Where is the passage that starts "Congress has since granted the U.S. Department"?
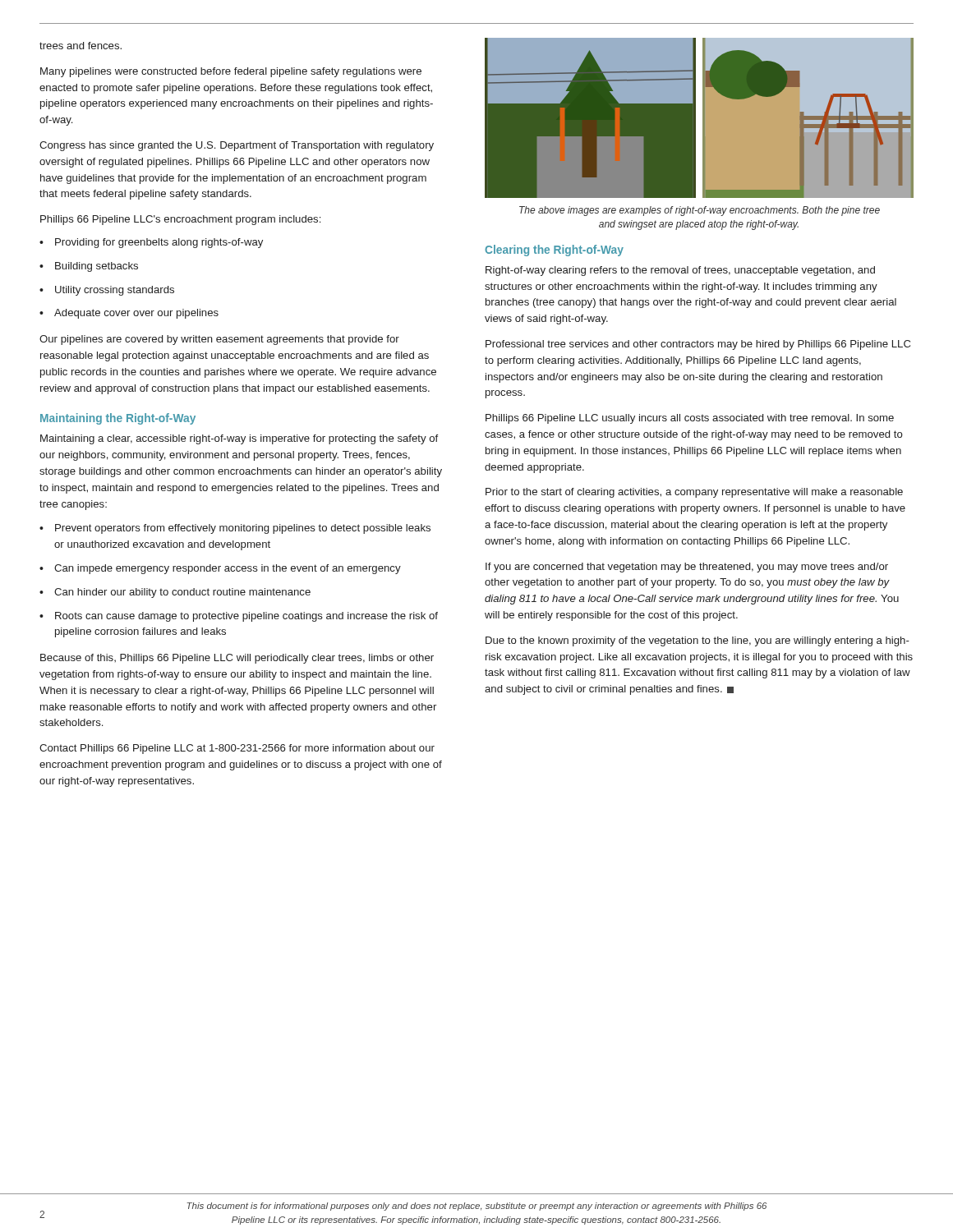The width and height of the screenshot is (953, 1232). (x=237, y=169)
